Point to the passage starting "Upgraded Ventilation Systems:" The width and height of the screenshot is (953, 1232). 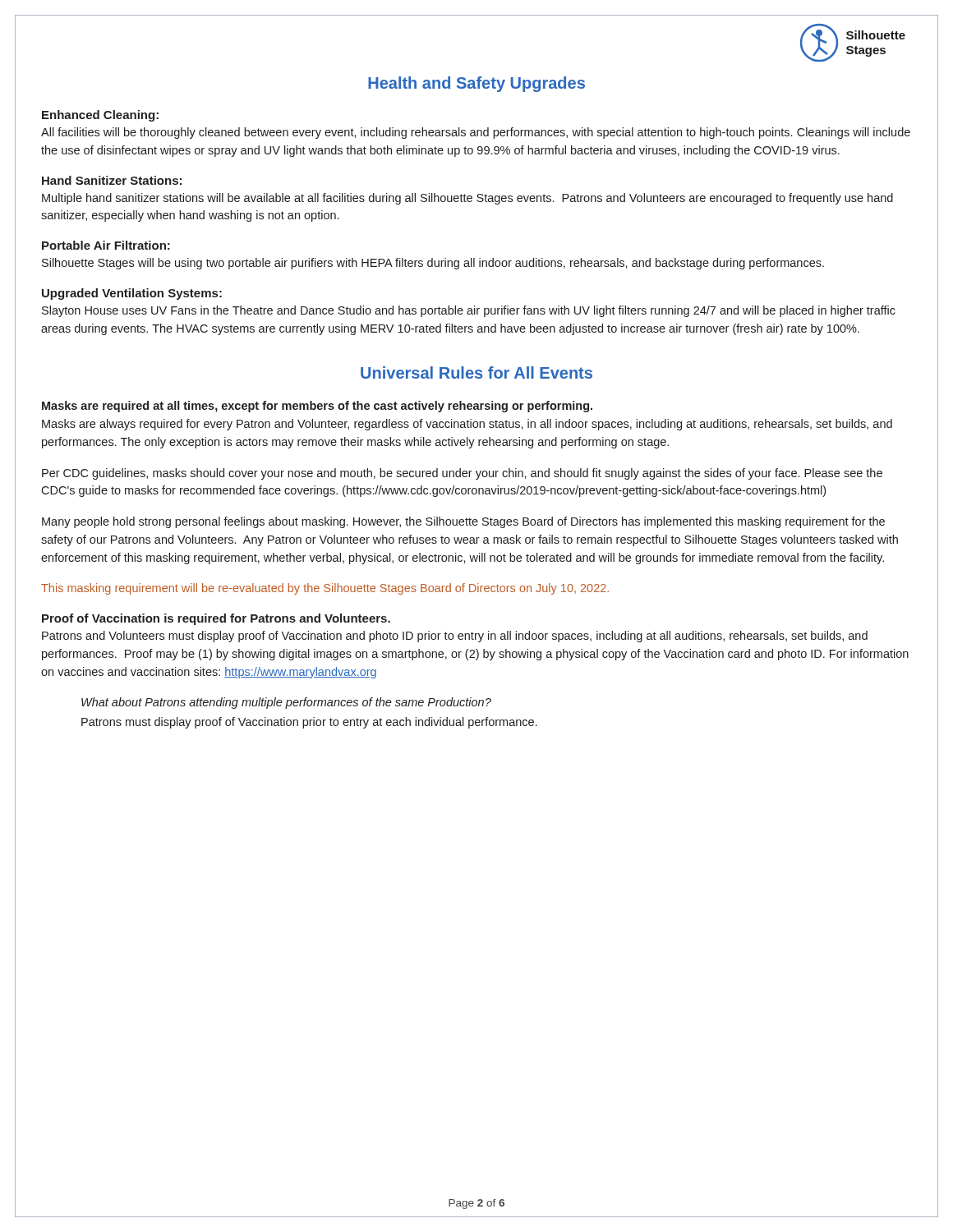point(132,293)
